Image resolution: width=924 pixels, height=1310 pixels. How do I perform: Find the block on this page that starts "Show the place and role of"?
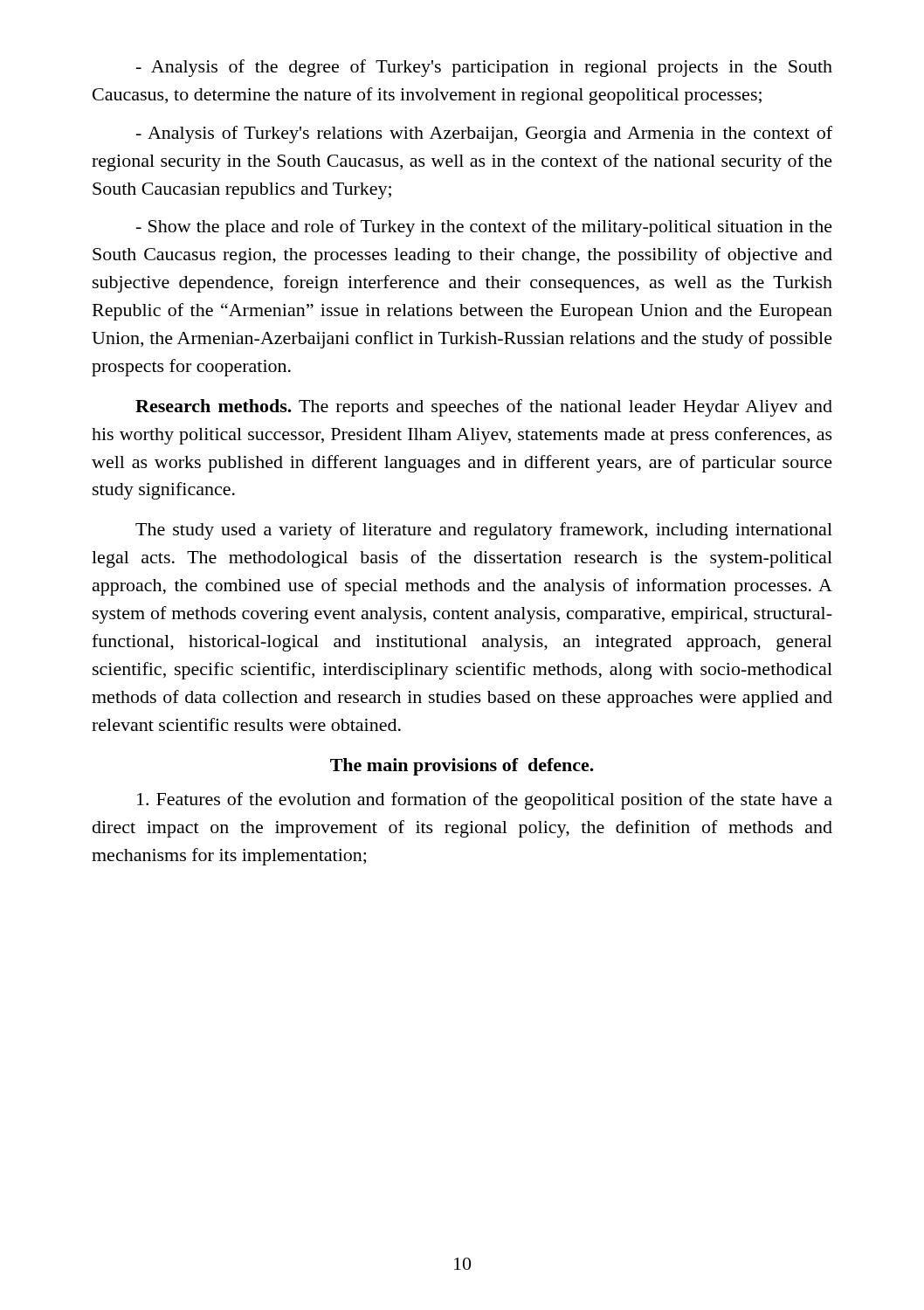click(x=462, y=296)
